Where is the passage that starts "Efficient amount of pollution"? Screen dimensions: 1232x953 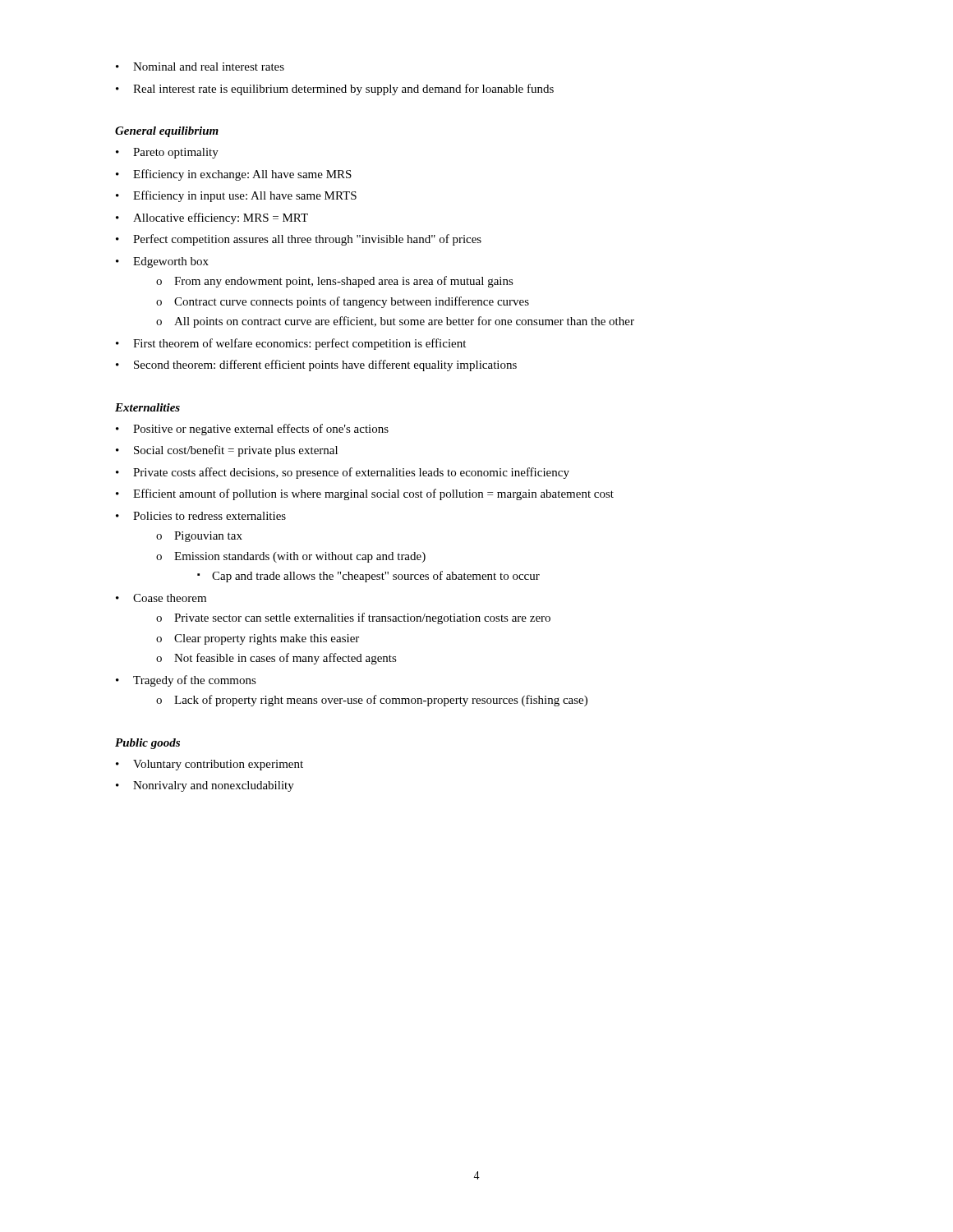476,494
